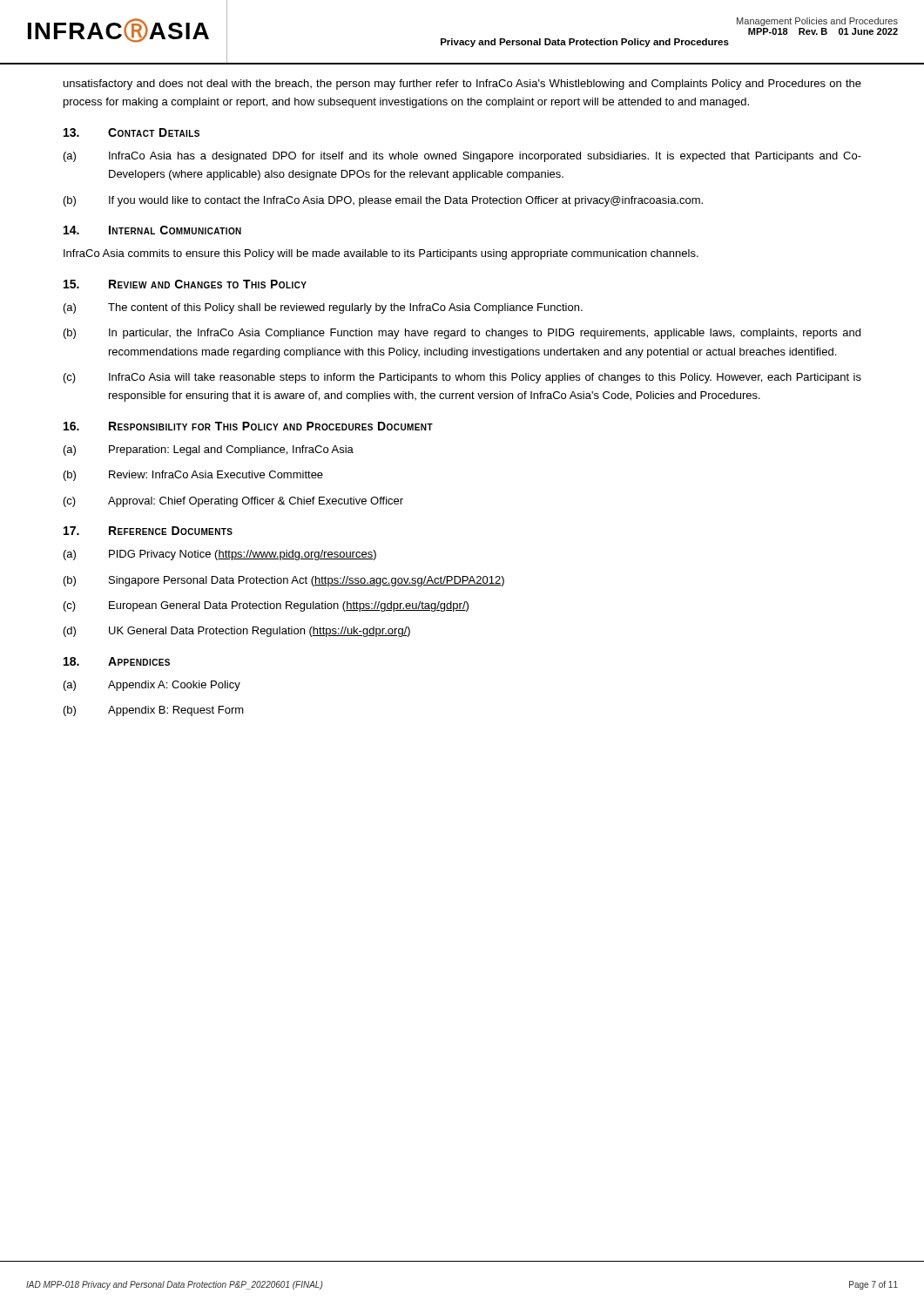This screenshot has height=1307, width=924.
Task: Select the list item with the text "(c) Approval: Chief Operating Officer & Chief Executive"
Action: point(233,502)
